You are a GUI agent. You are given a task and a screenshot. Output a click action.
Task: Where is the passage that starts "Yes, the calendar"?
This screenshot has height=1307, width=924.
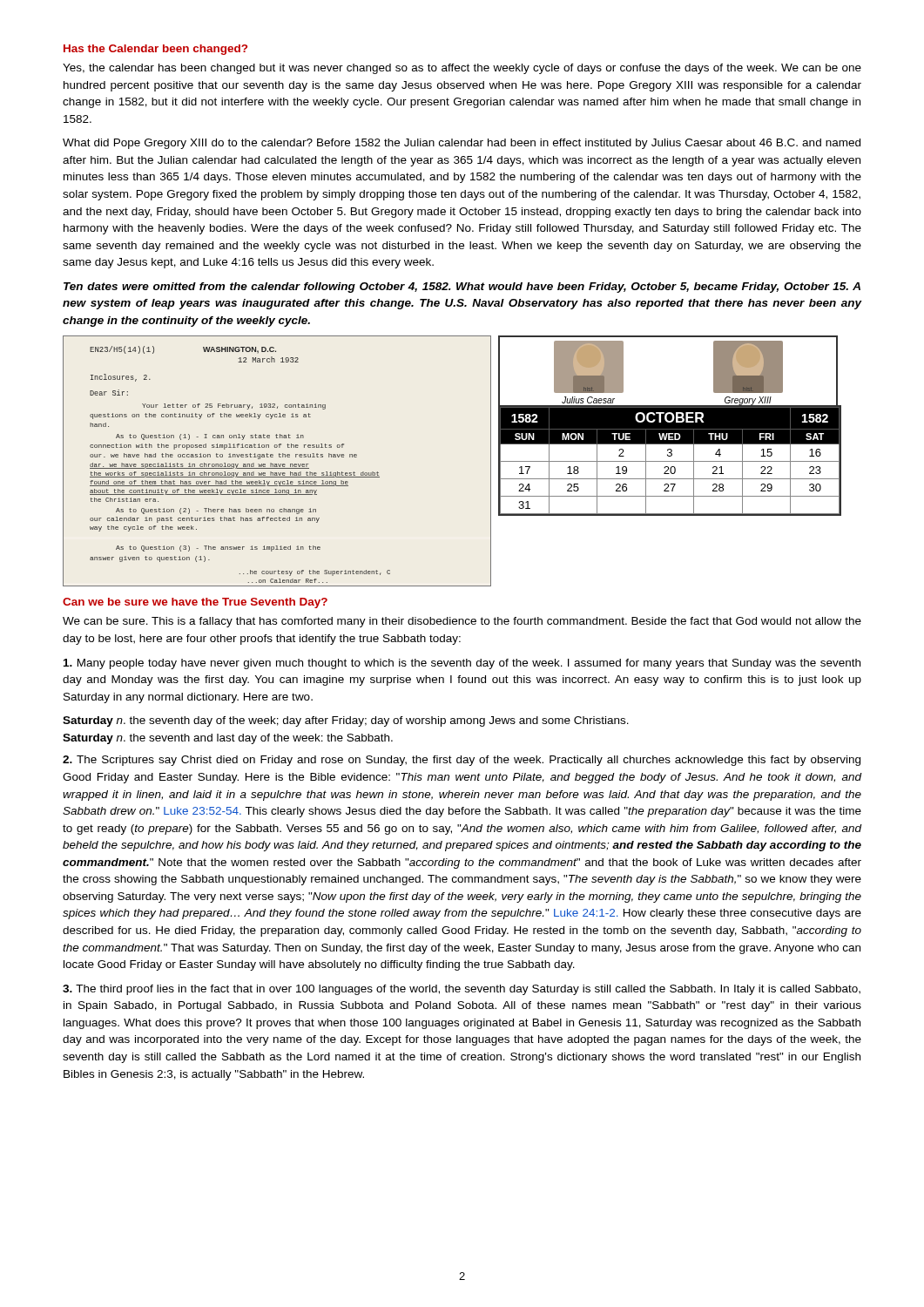(462, 165)
